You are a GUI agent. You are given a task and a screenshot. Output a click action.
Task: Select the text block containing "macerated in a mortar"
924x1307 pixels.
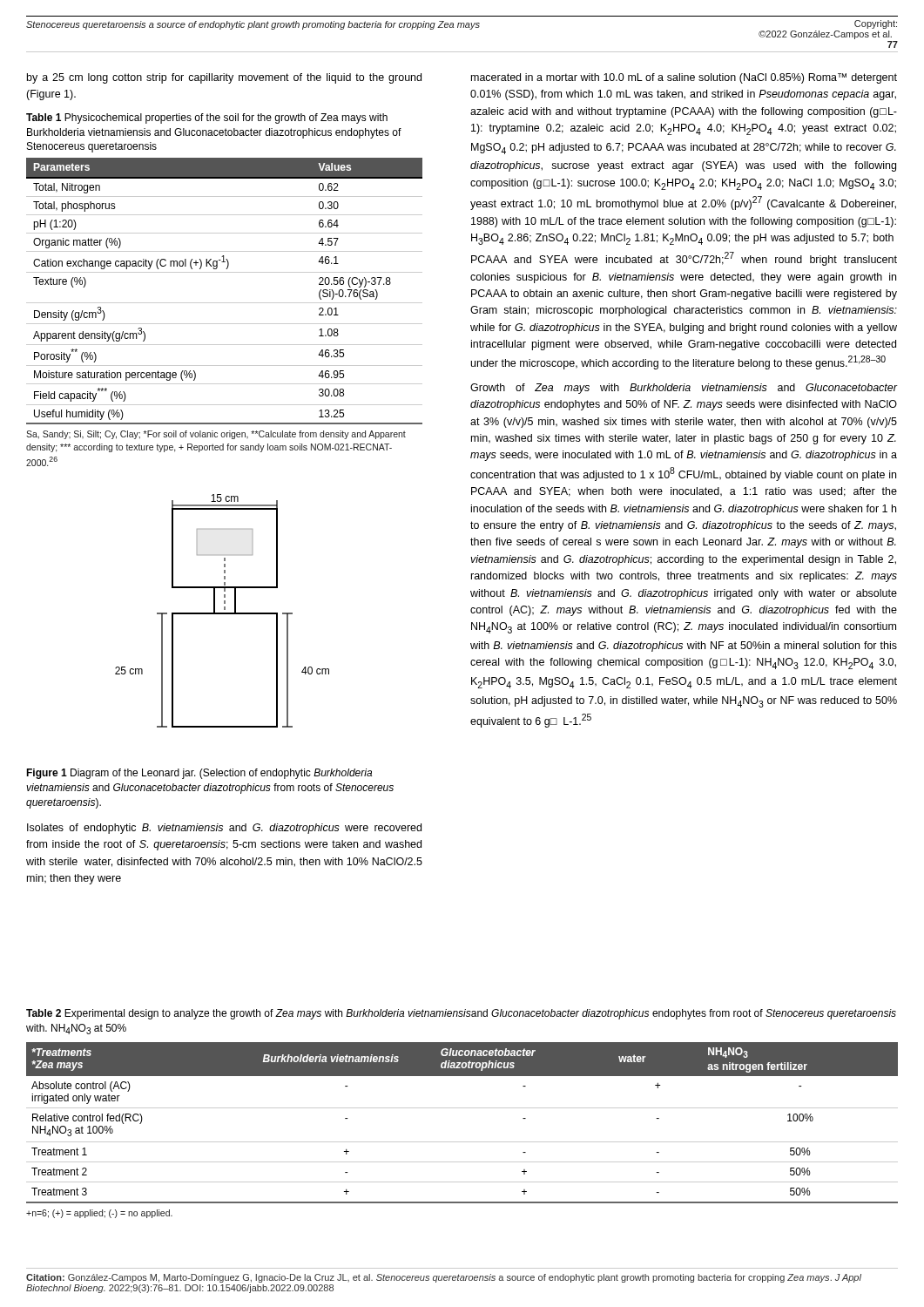[684, 221]
